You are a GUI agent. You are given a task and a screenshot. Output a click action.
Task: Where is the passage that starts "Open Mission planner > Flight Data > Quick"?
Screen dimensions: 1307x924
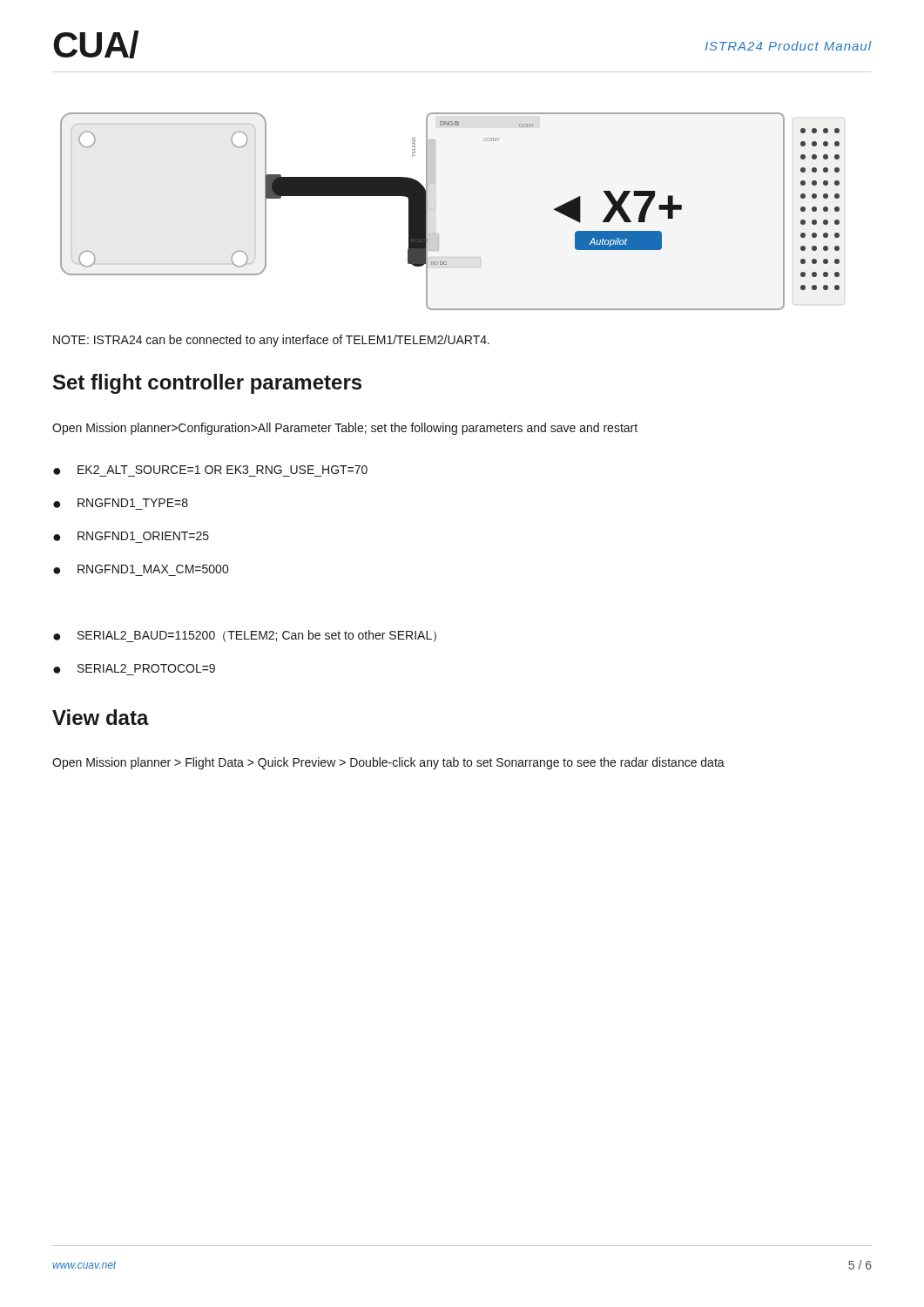pyautogui.click(x=388, y=762)
